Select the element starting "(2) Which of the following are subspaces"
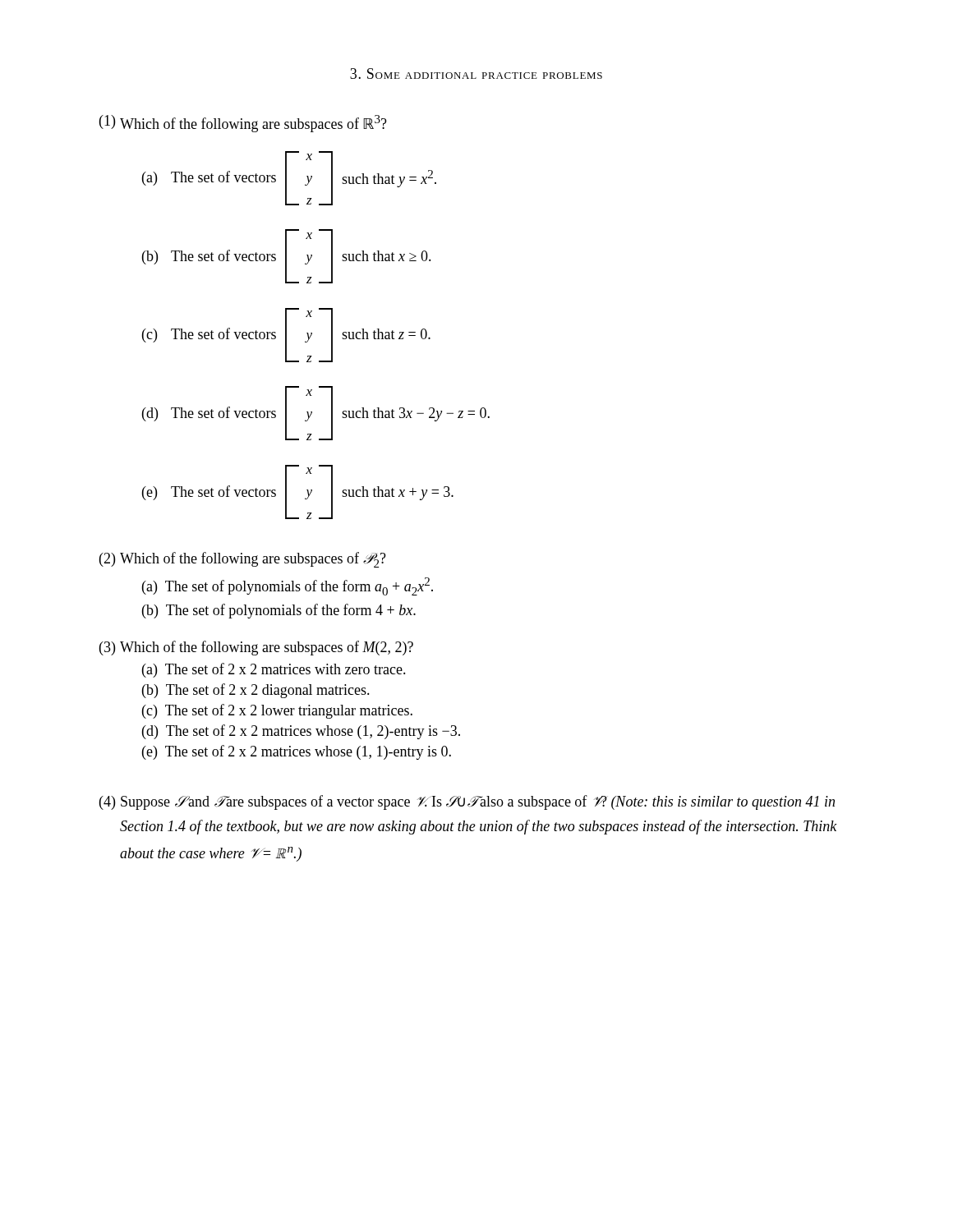The height and width of the screenshot is (1232, 953). click(243, 560)
